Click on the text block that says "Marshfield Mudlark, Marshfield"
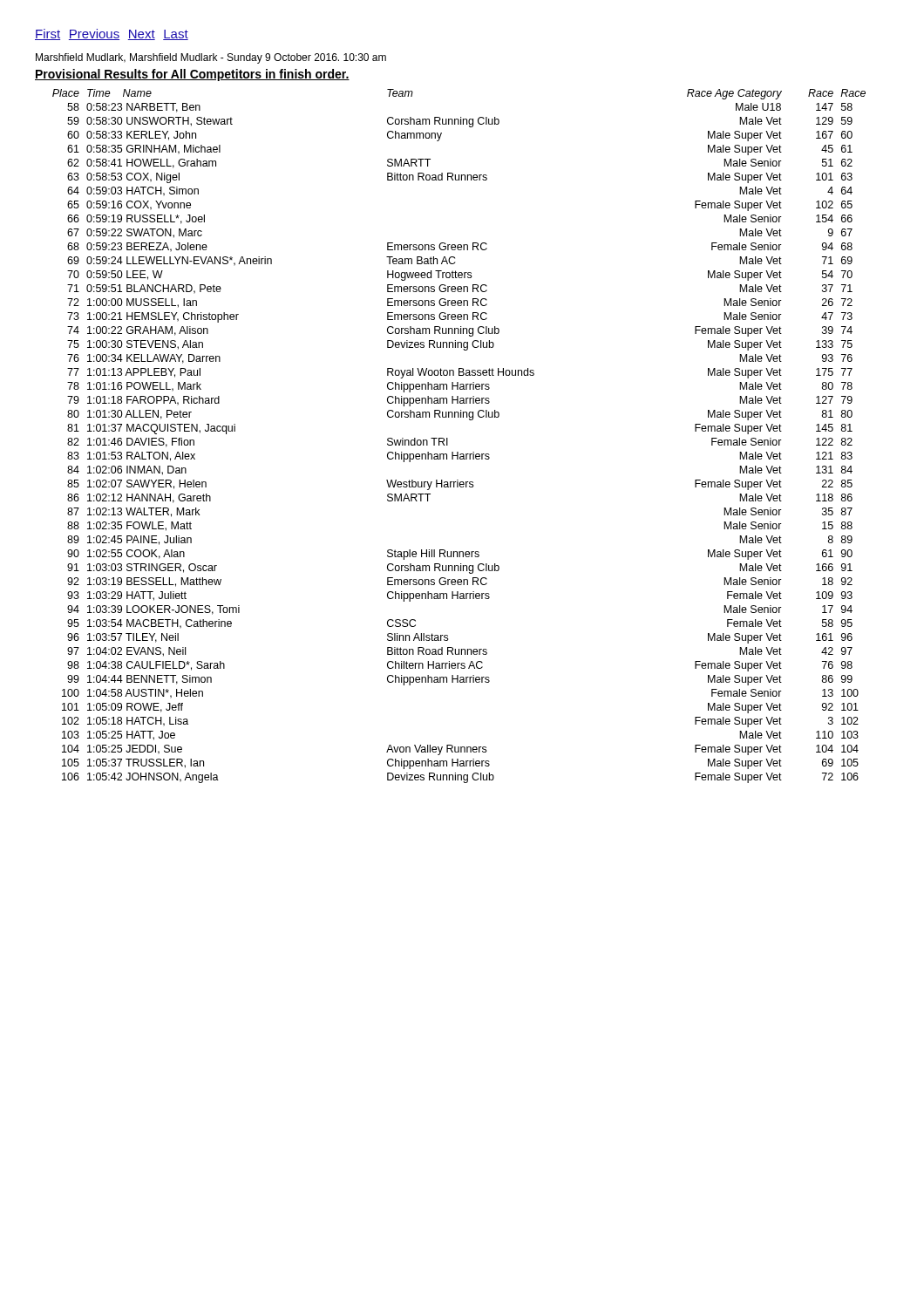Screen dimensions: 1308x924 [211, 58]
